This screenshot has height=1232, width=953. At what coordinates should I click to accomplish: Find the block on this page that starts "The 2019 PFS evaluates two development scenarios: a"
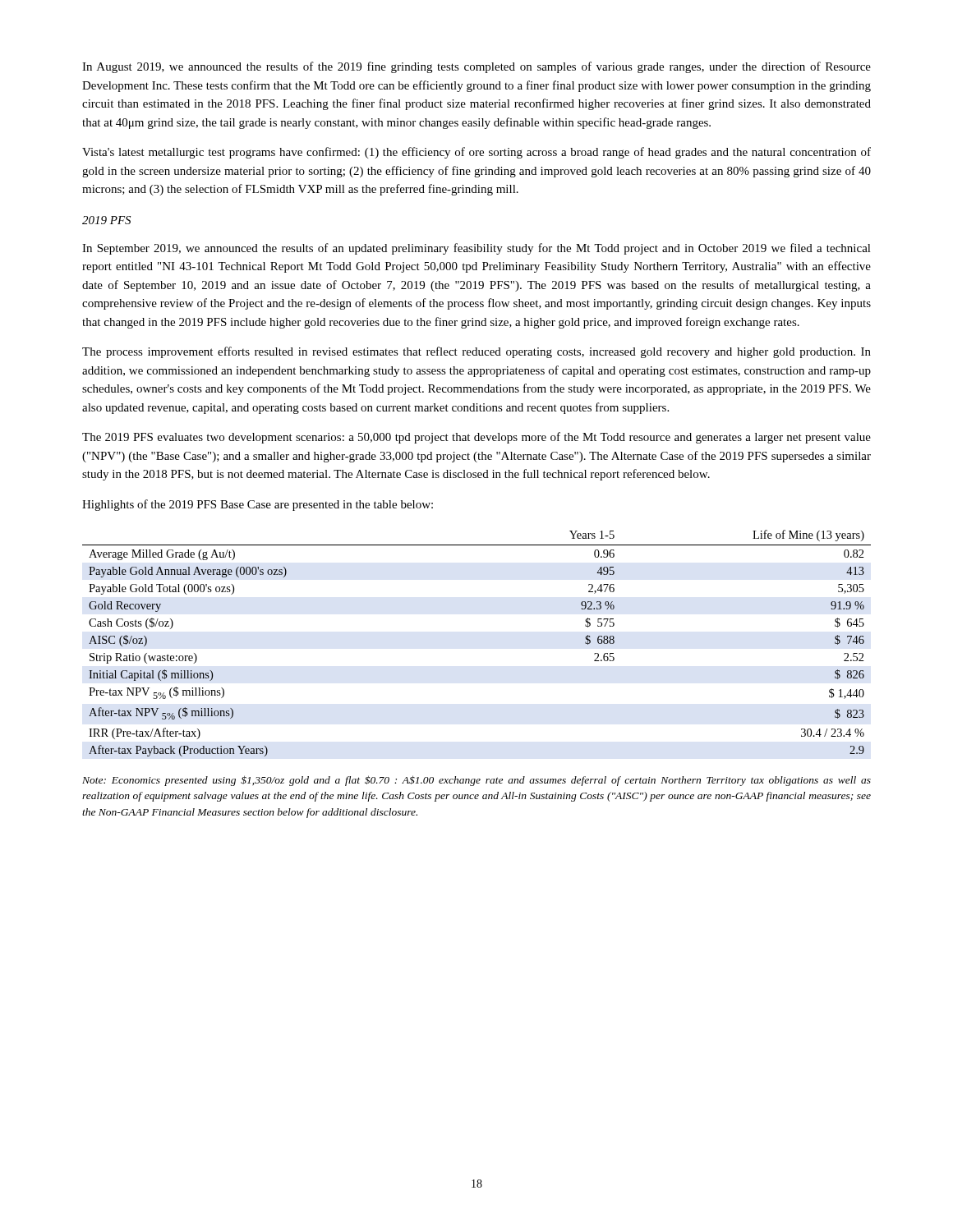pyautogui.click(x=476, y=455)
